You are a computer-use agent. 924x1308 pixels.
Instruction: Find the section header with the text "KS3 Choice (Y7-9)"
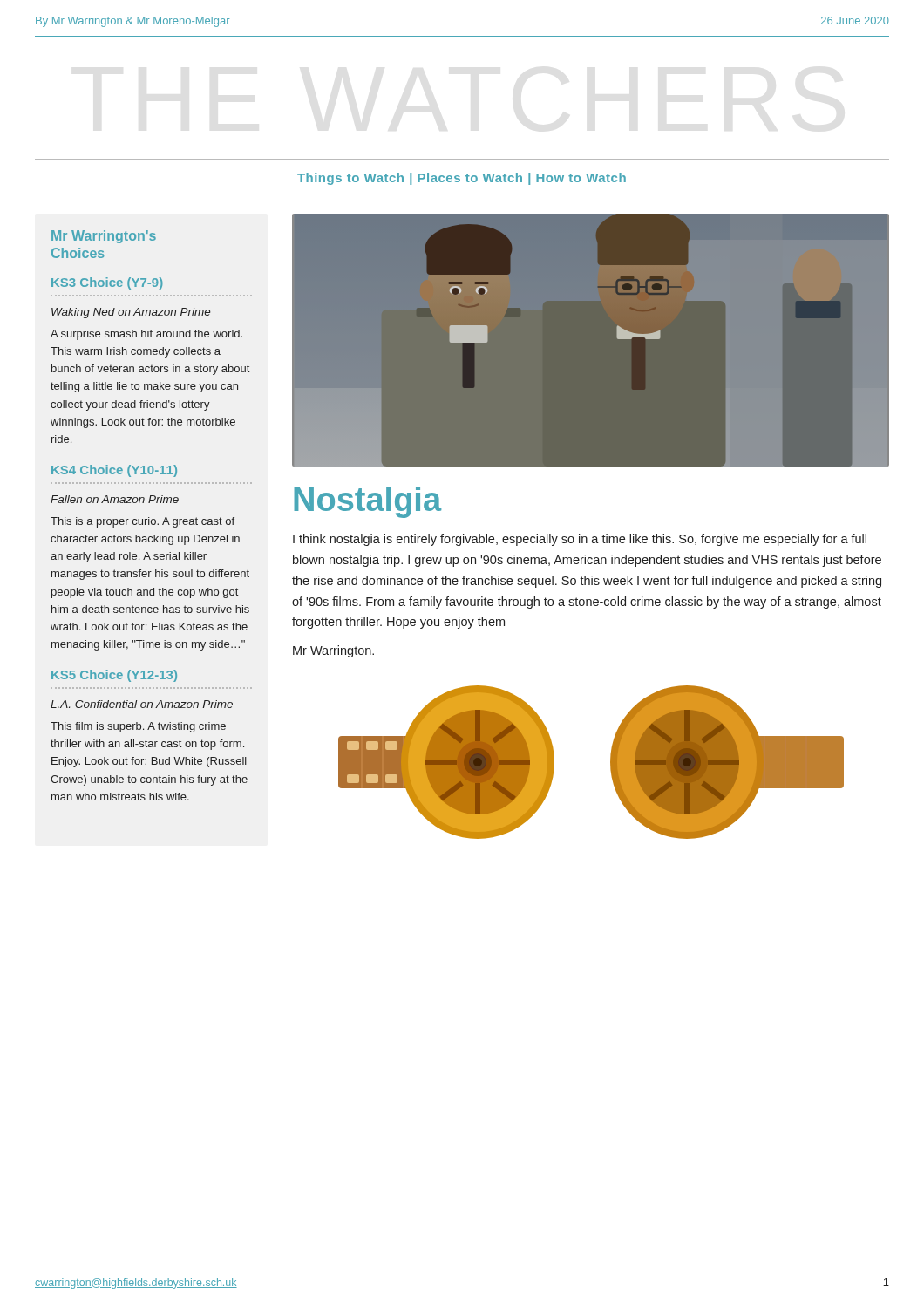(x=107, y=282)
